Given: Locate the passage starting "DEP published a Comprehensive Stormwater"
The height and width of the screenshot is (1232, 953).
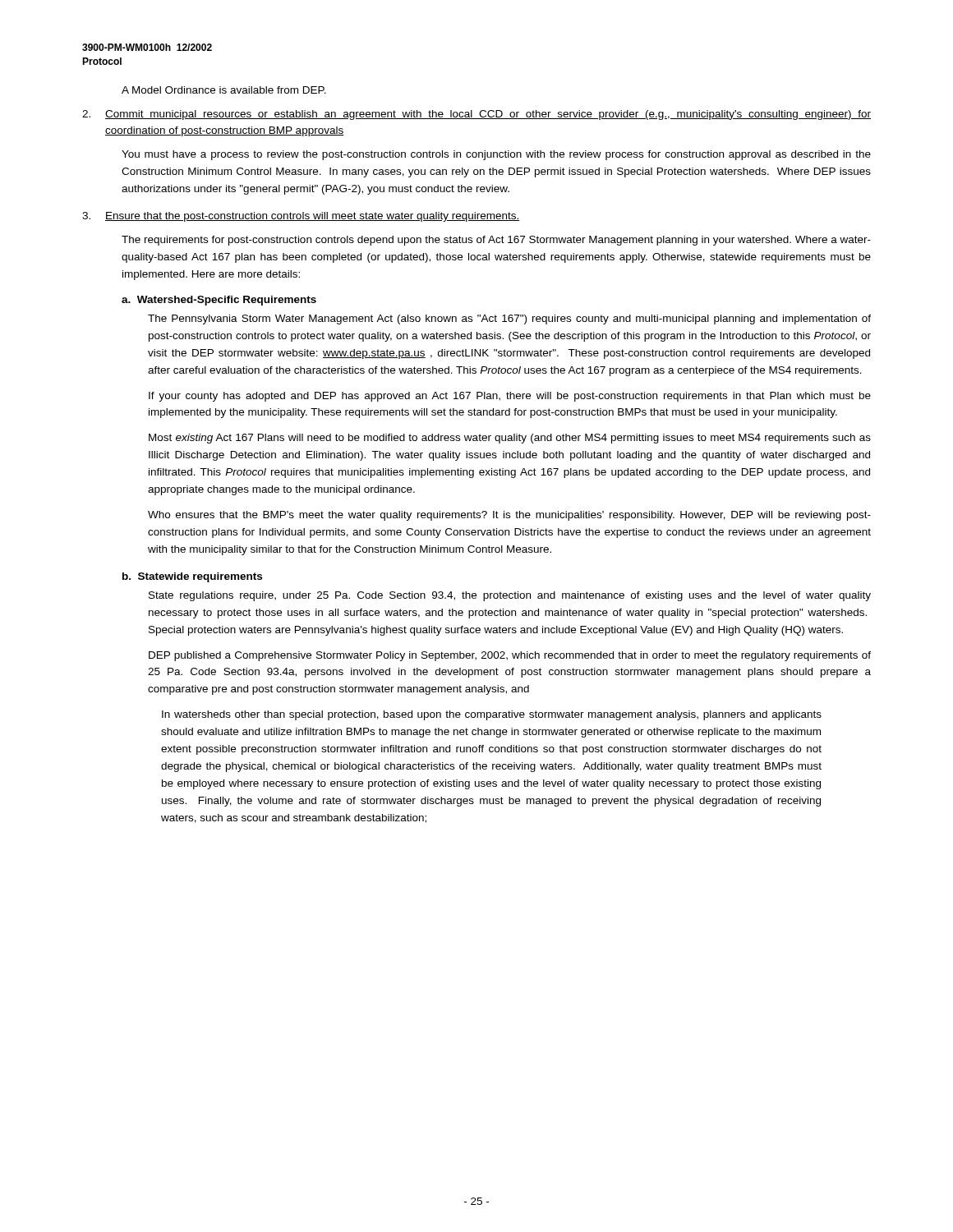Looking at the screenshot, I should click(x=509, y=672).
